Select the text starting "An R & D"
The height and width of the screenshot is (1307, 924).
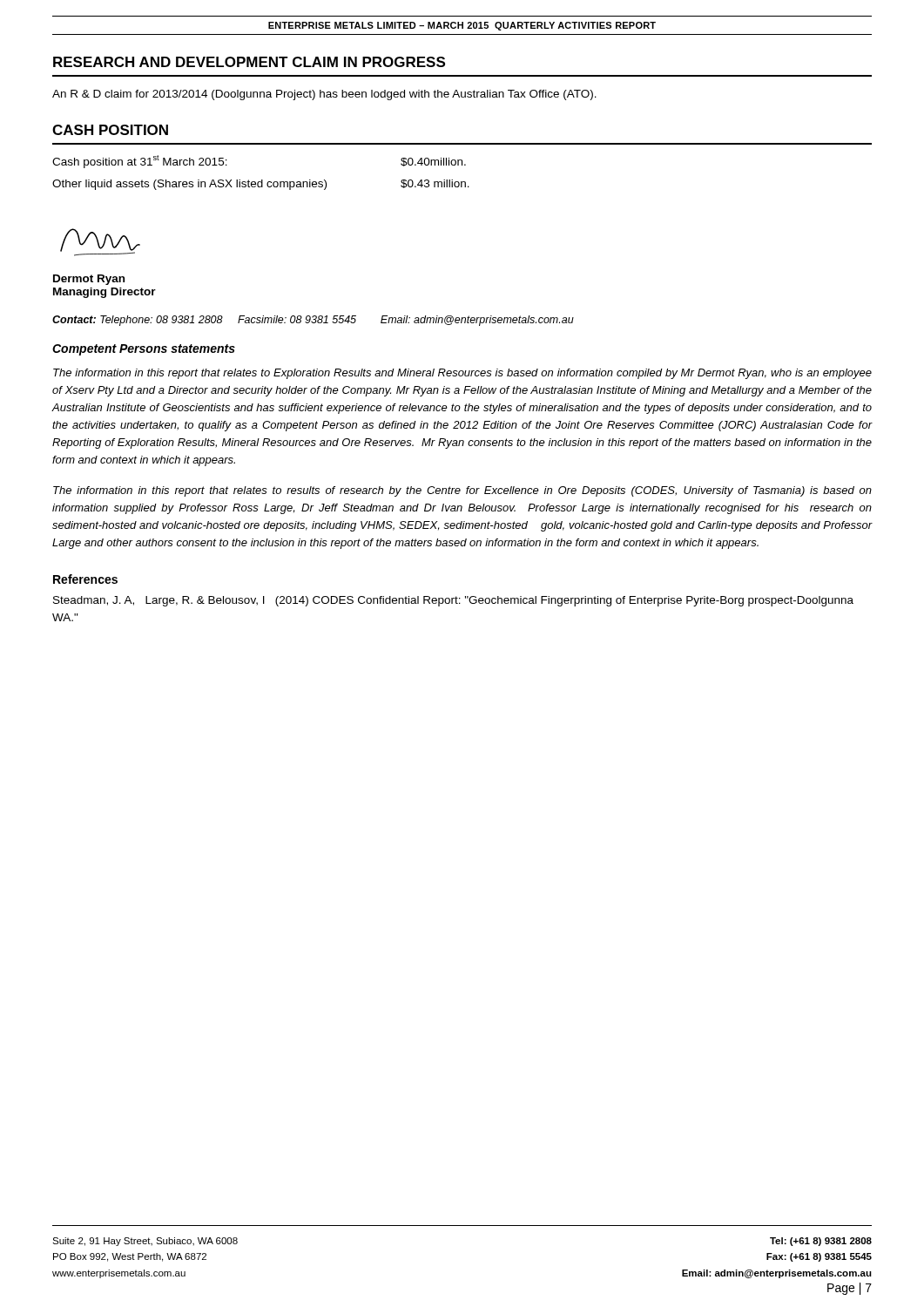325,94
